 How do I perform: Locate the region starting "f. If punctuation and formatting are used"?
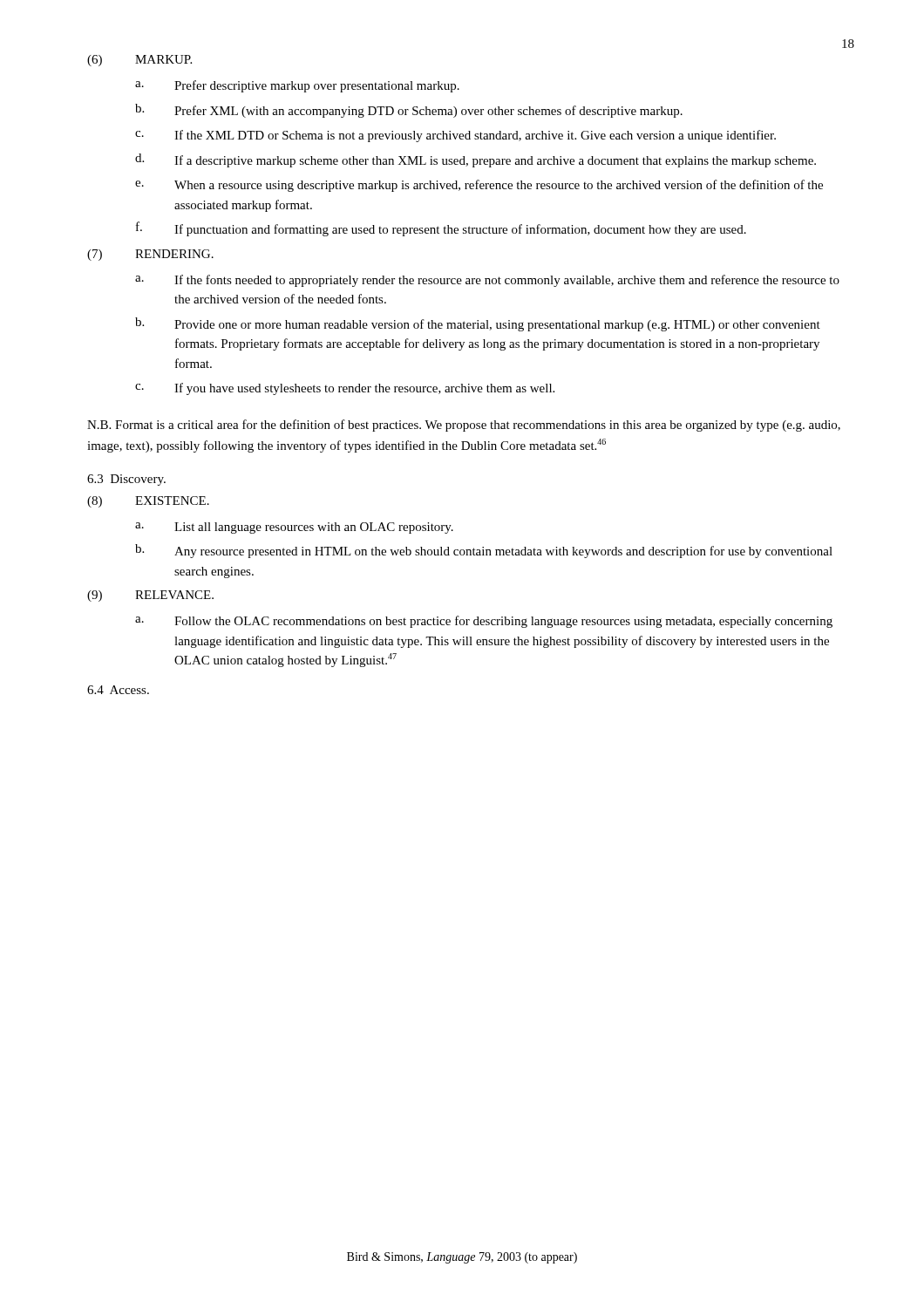pos(495,230)
